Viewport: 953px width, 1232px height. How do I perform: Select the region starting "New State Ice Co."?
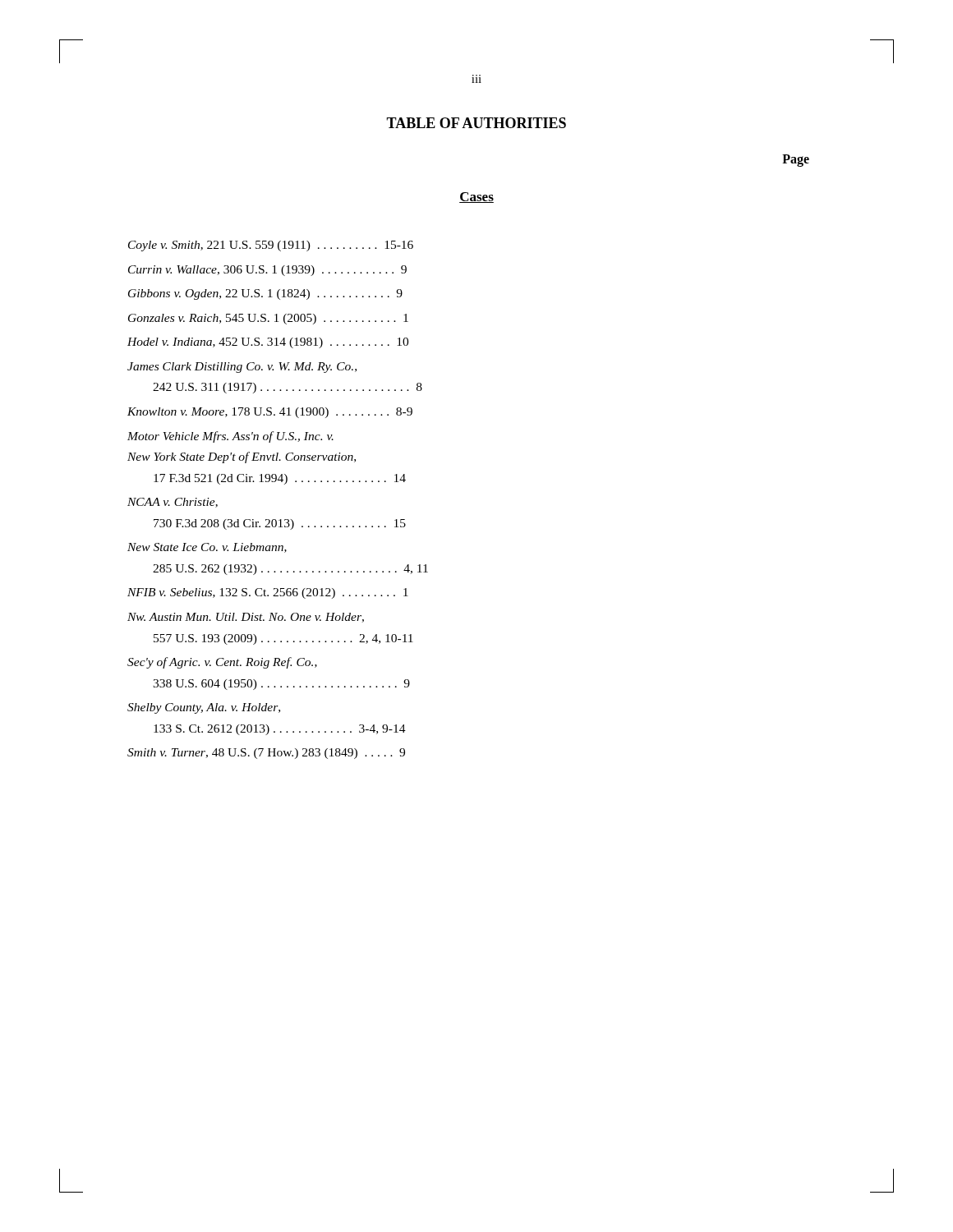click(207, 548)
